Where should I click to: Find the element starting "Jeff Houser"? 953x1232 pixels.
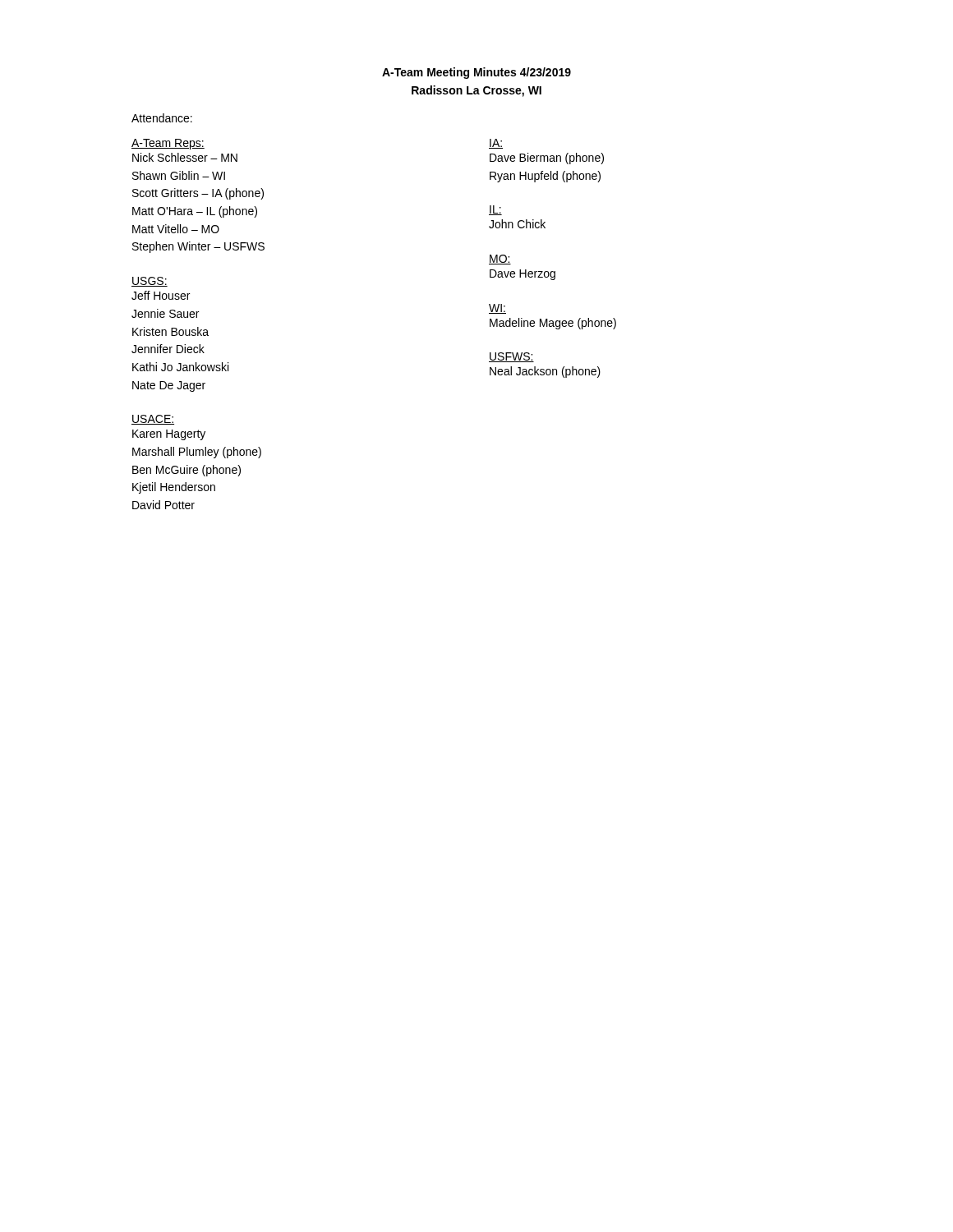pyautogui.click(x=161, y=296)
